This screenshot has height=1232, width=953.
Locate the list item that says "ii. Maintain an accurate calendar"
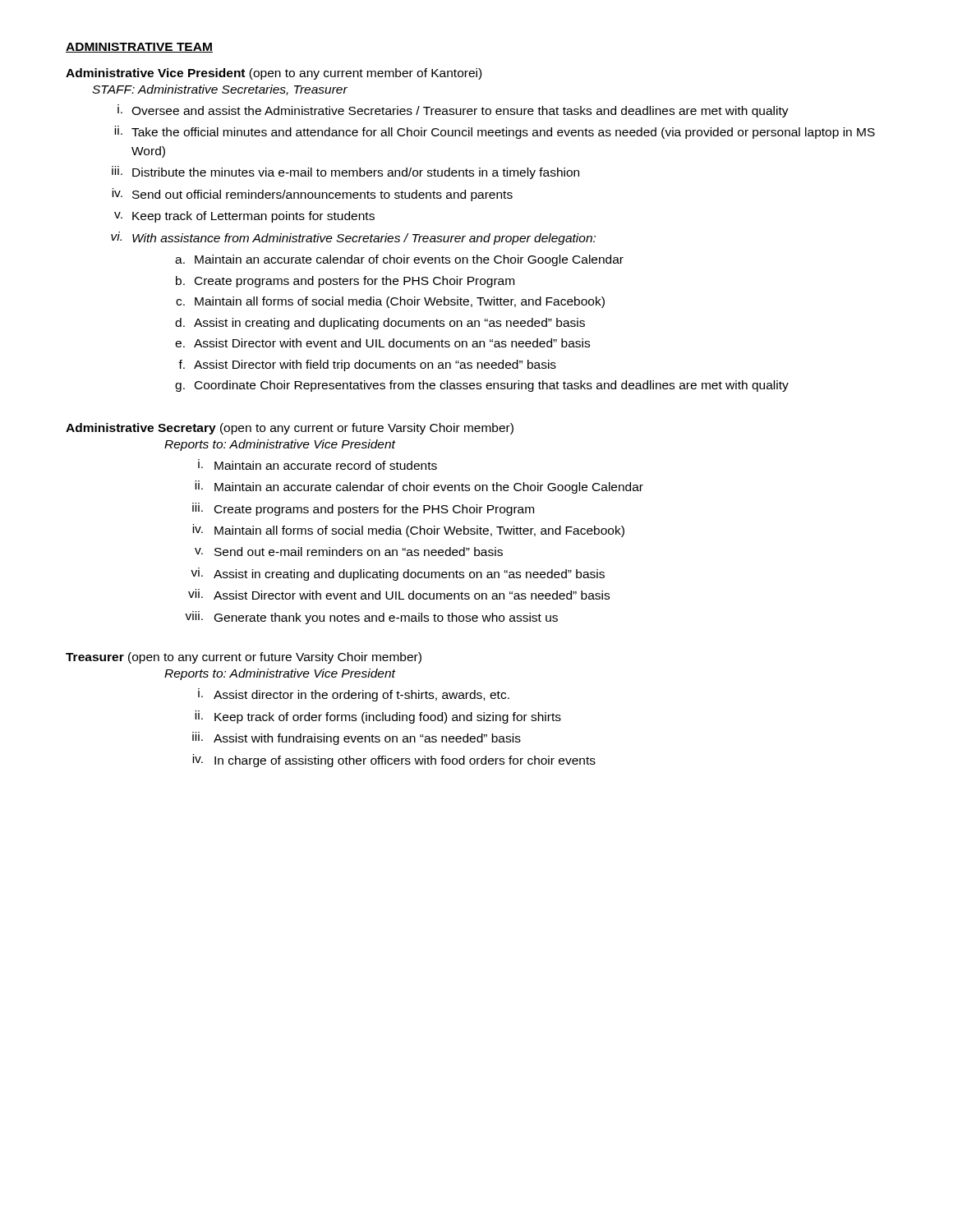tap(526, 487)
